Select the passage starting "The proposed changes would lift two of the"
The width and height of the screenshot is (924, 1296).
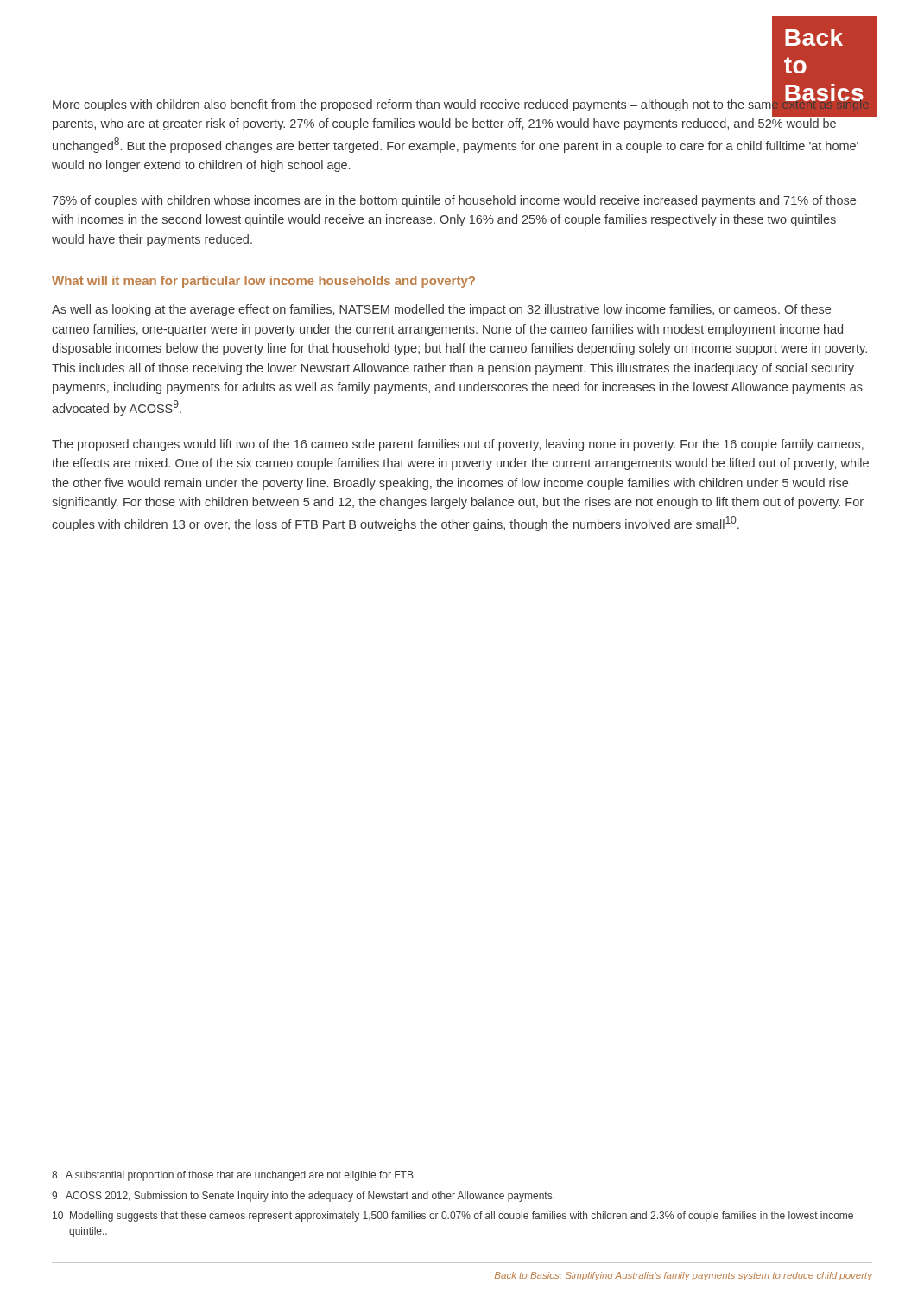point(461,484)
